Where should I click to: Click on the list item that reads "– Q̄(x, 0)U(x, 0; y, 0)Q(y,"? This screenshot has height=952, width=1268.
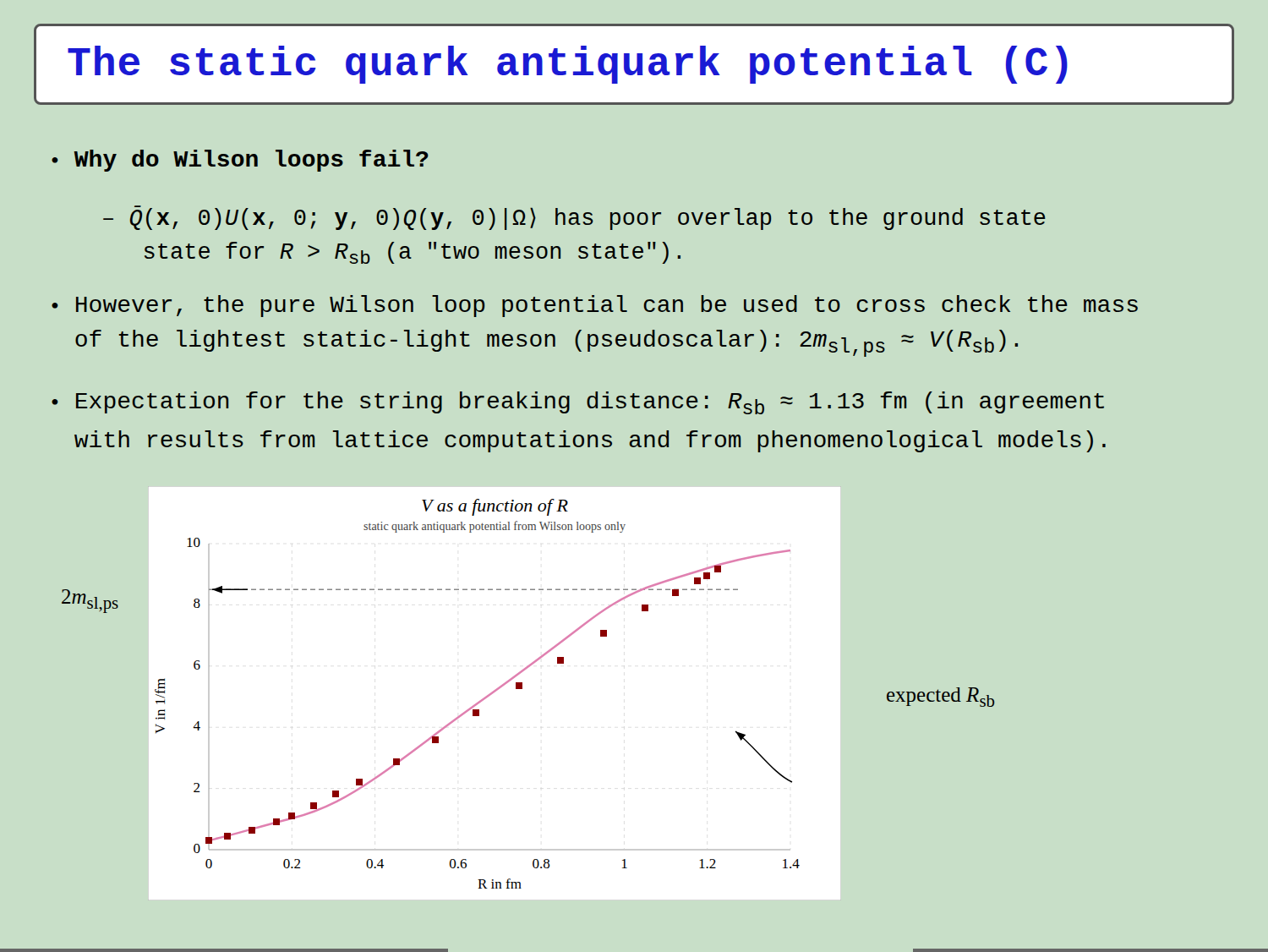pos(574,238)
